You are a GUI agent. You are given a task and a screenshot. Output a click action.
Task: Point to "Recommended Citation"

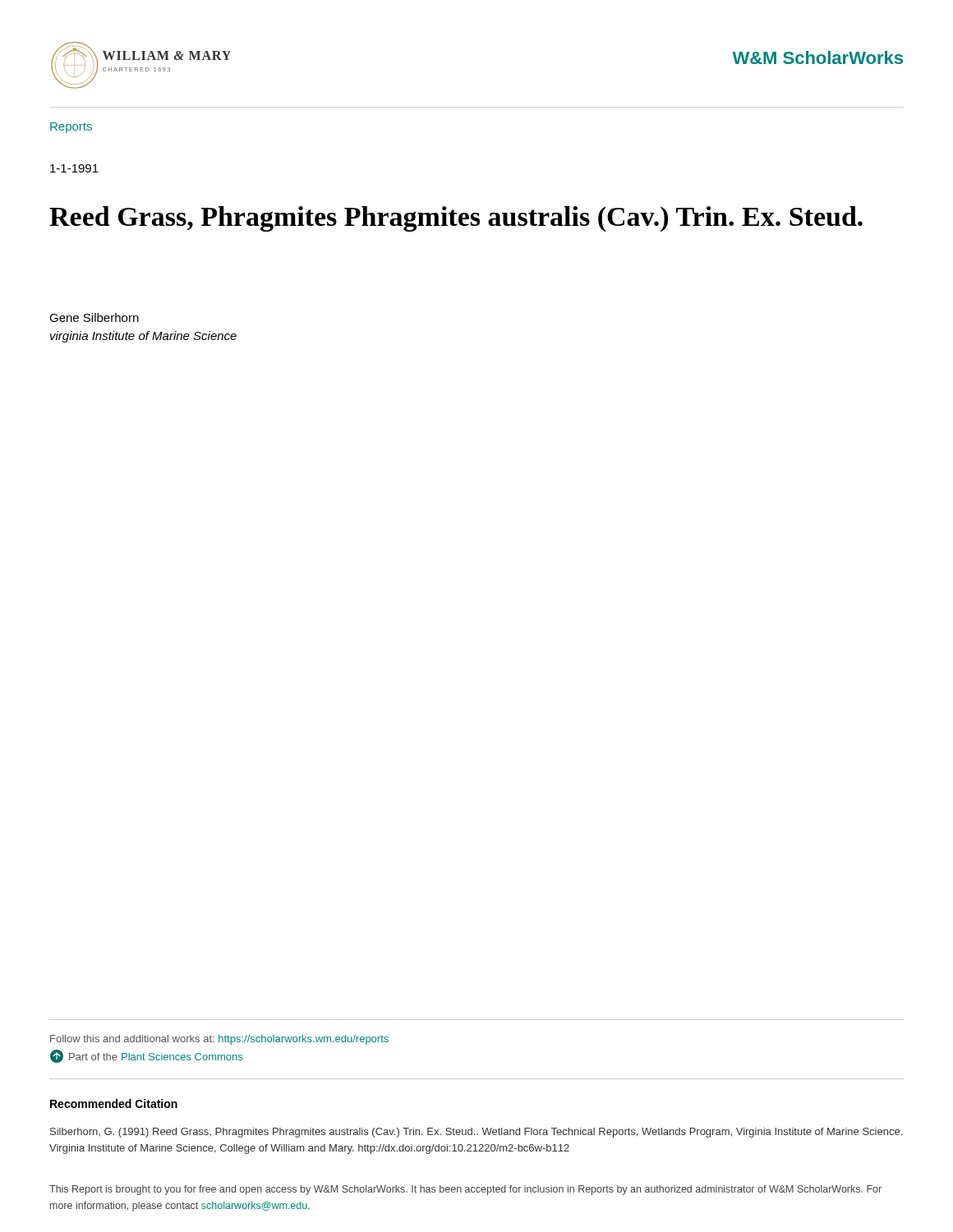[114, 1104]
